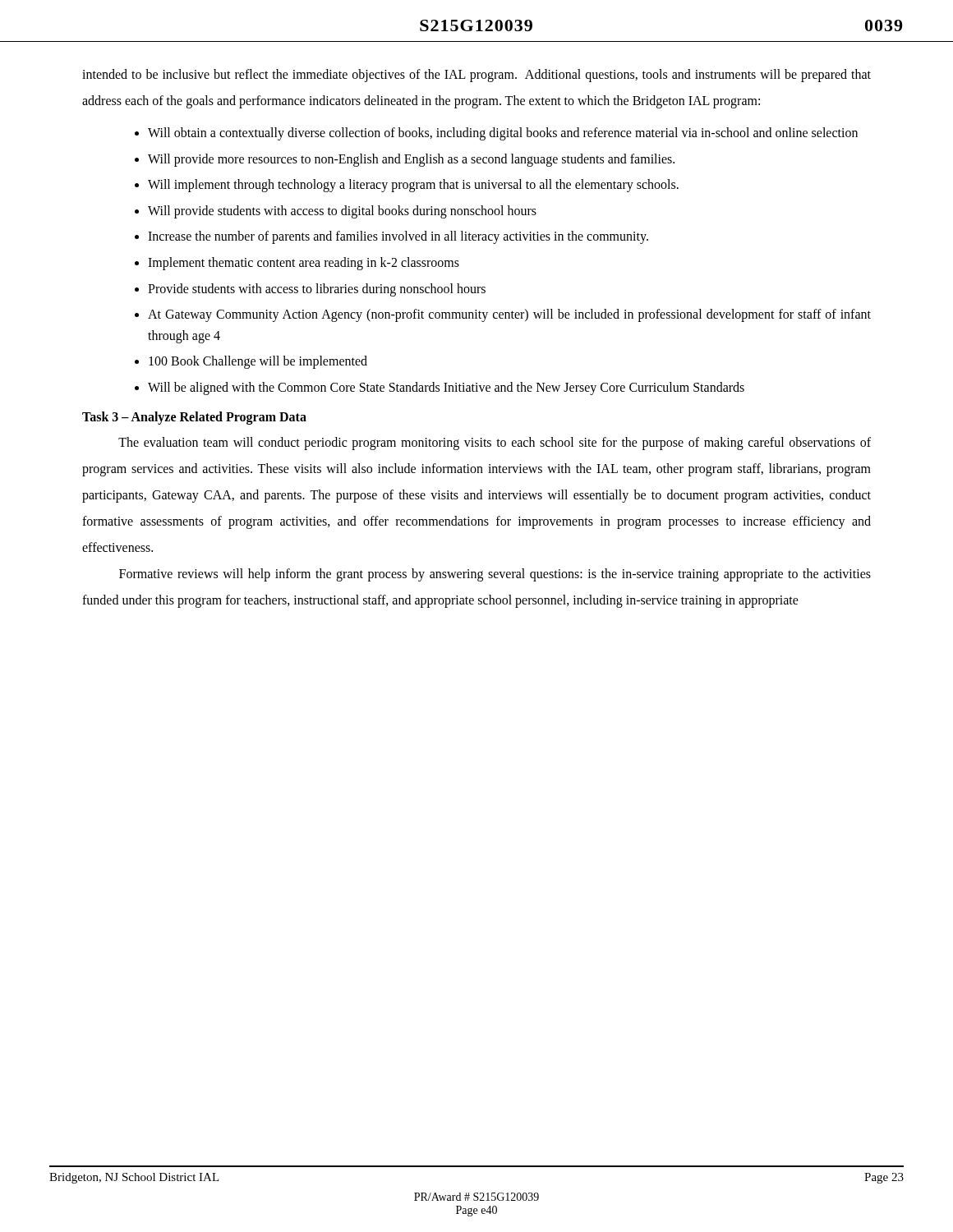This screenshot has width=953, height=1232.
Task: Point to the passage starting "Will provide more resources to"
Action: tap(509, 159)
